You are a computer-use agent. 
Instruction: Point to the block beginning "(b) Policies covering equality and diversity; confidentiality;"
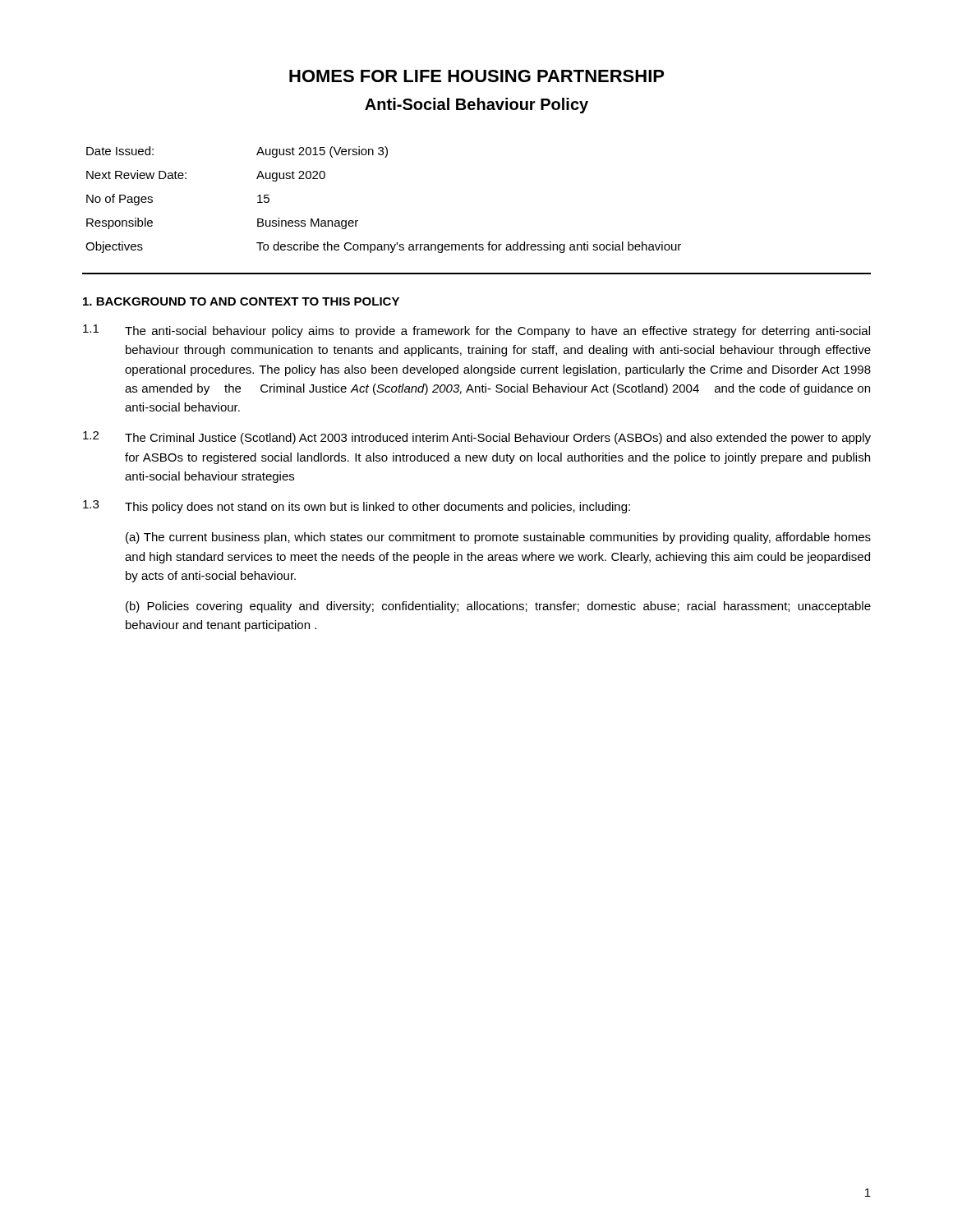click(x=498, y=615)
